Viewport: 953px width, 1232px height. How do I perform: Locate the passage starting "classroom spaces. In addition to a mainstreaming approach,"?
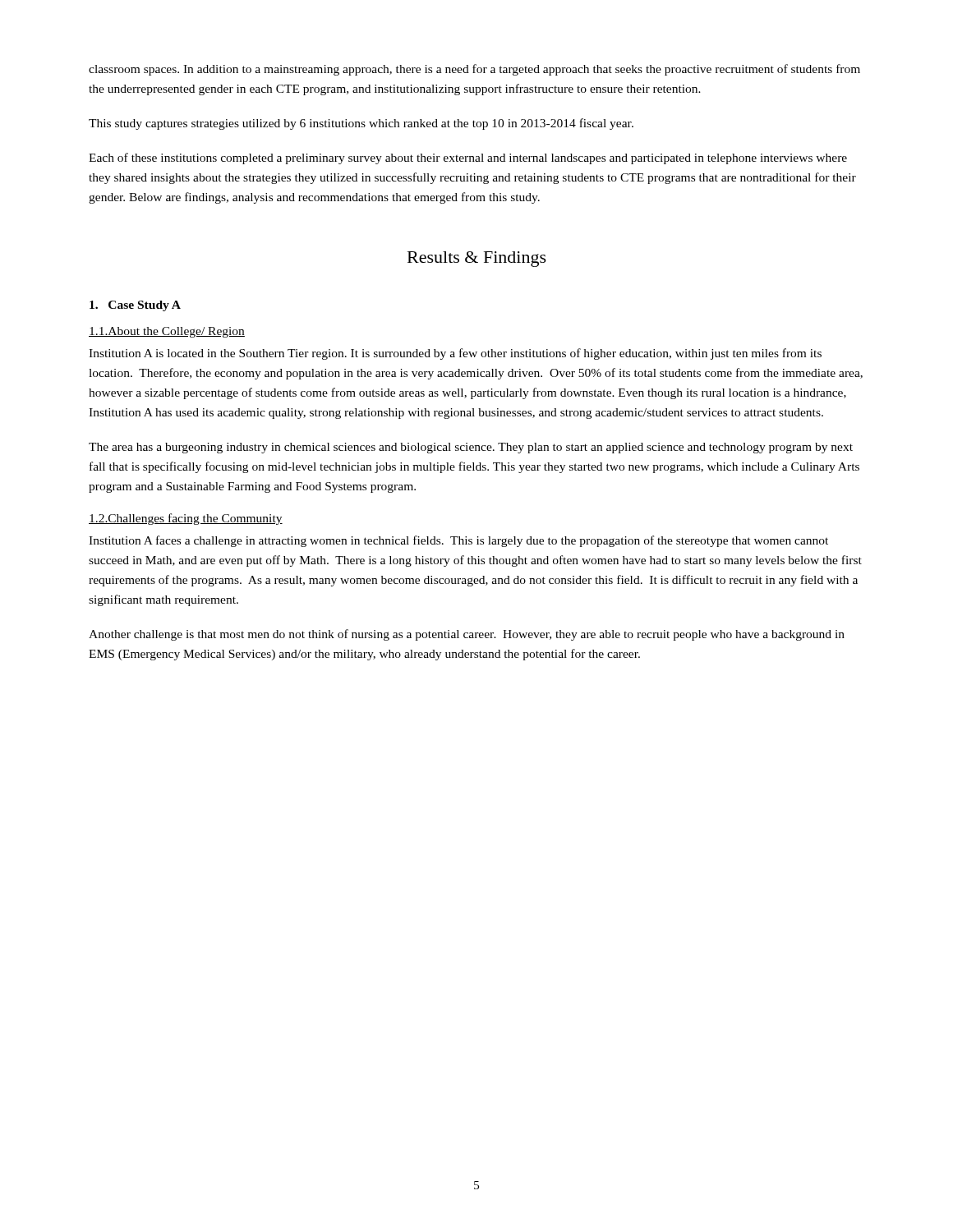click(x=475, y=78)
